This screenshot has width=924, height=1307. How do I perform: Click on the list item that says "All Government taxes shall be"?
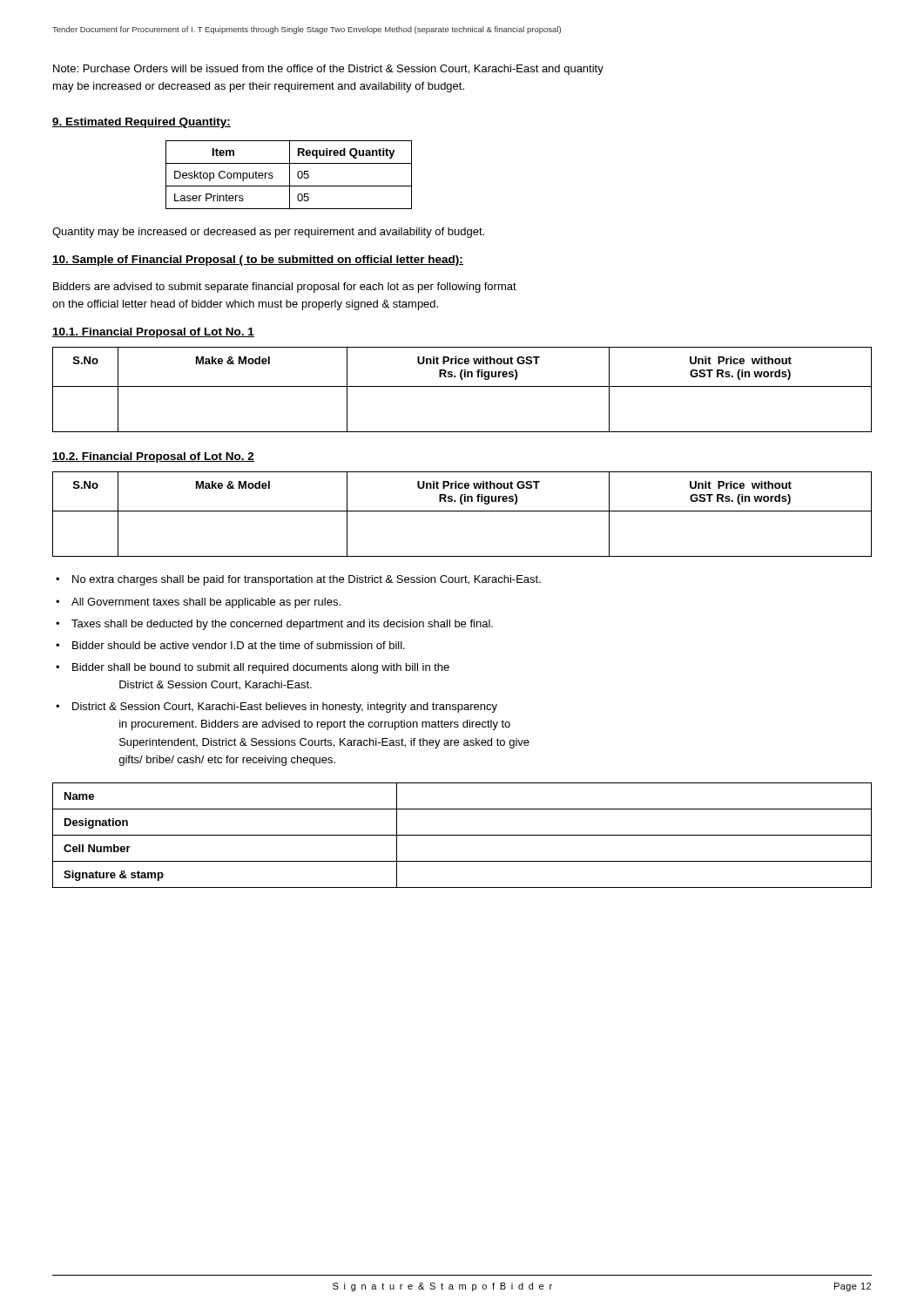[206, 601]
